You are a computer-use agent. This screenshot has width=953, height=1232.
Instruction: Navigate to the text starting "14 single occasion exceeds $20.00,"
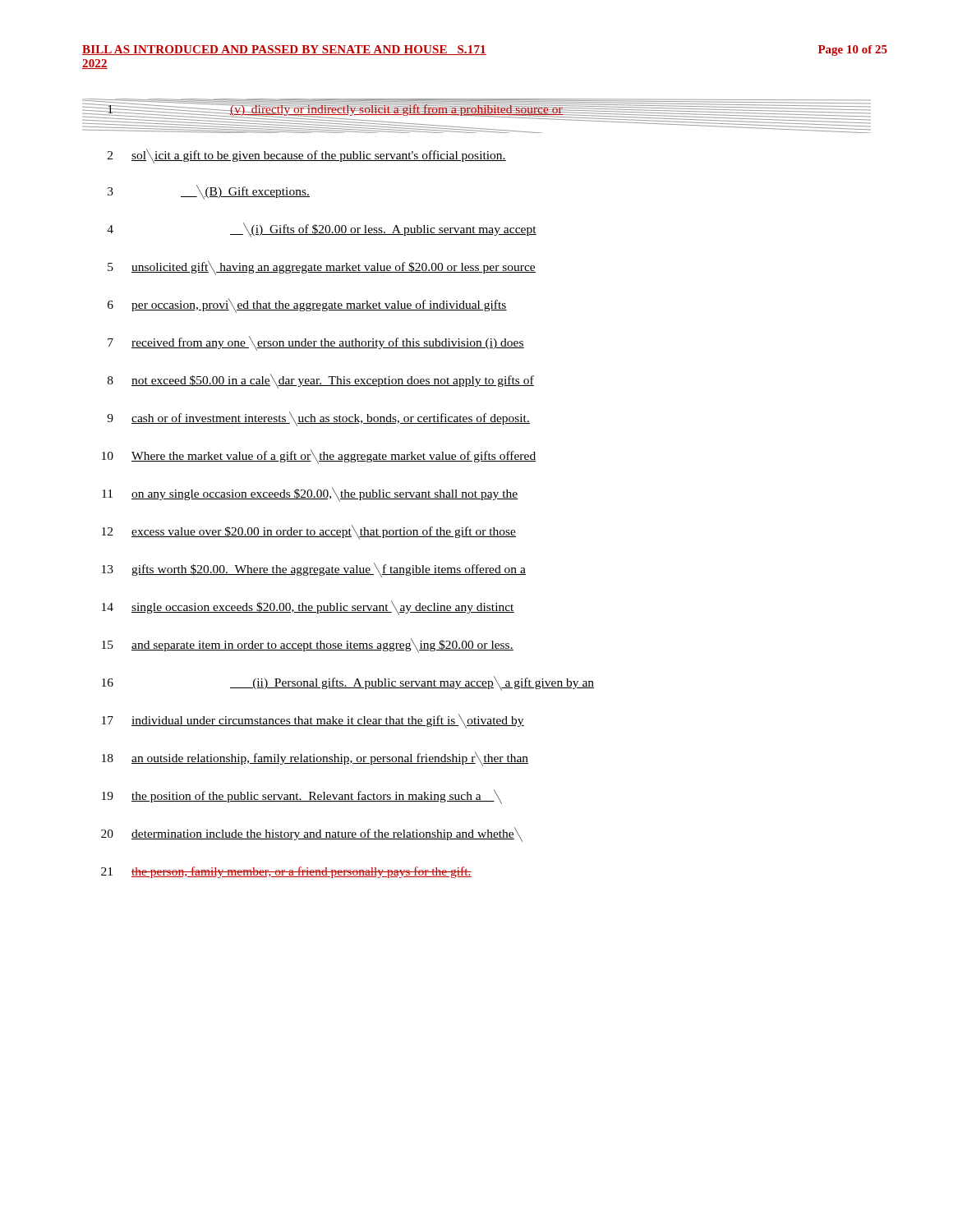coord(485,607)
